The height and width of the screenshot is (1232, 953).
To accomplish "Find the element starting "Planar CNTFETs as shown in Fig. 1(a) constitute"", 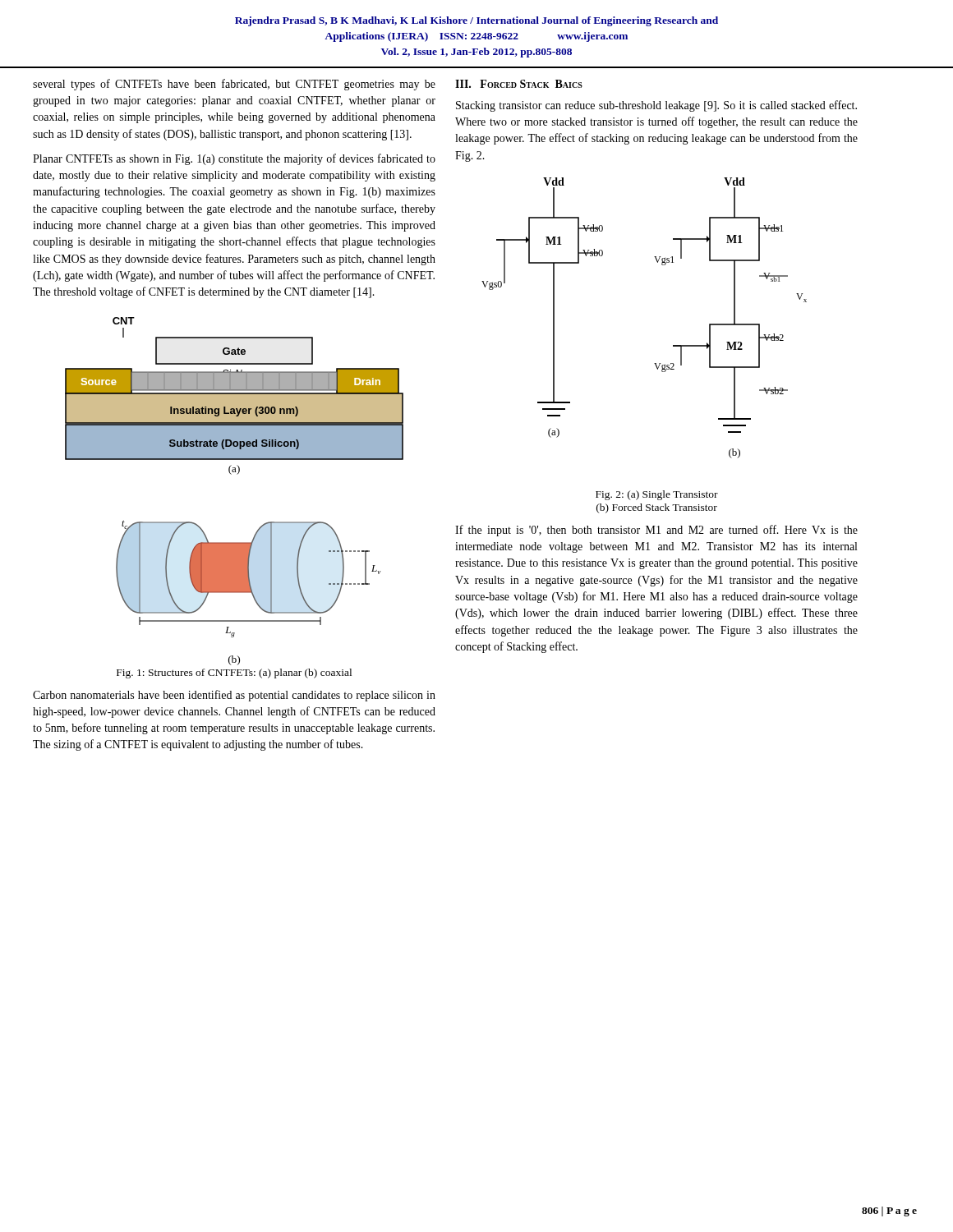I will tap(234, 226).
